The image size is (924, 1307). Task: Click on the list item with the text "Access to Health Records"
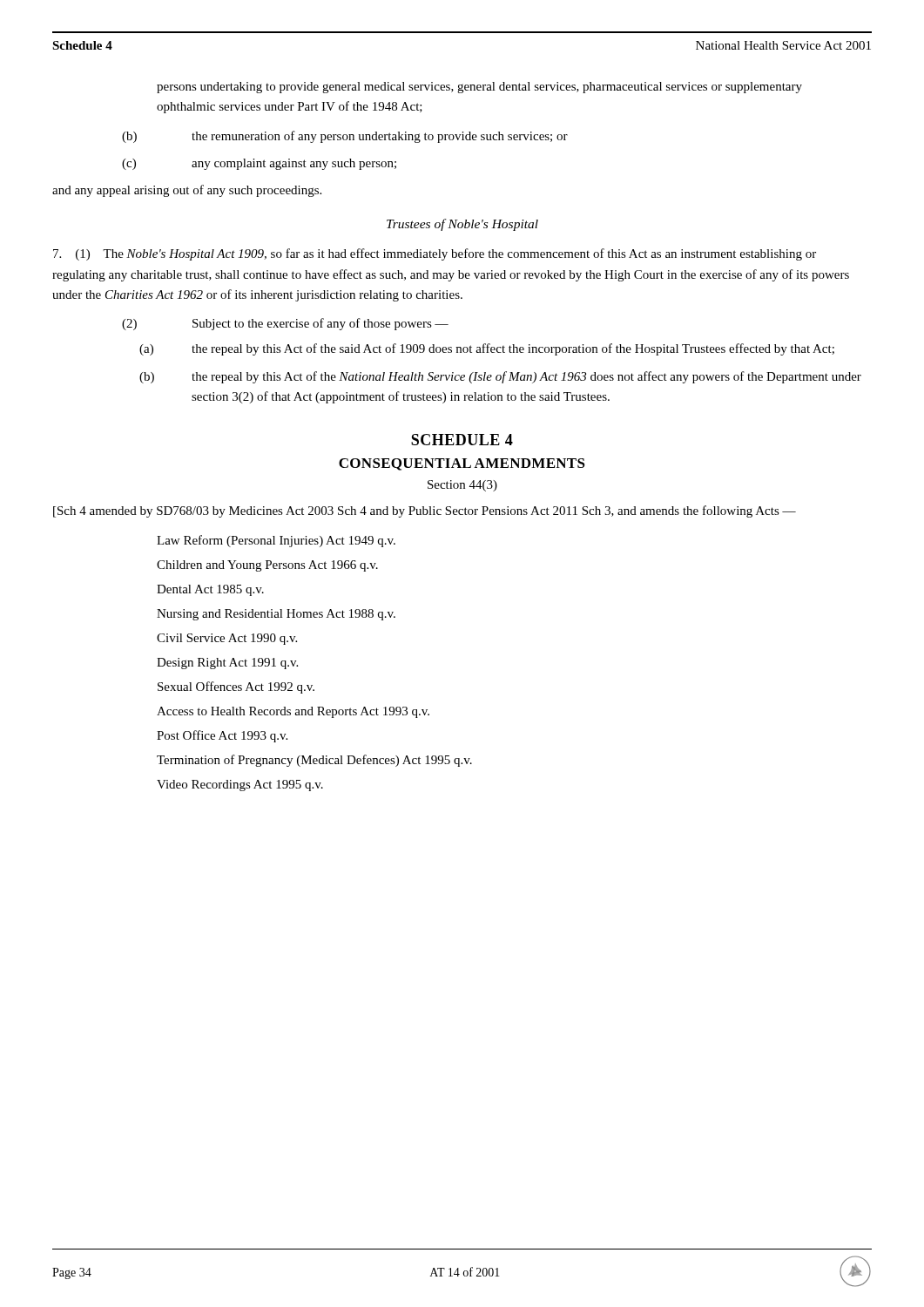(294, 711)
